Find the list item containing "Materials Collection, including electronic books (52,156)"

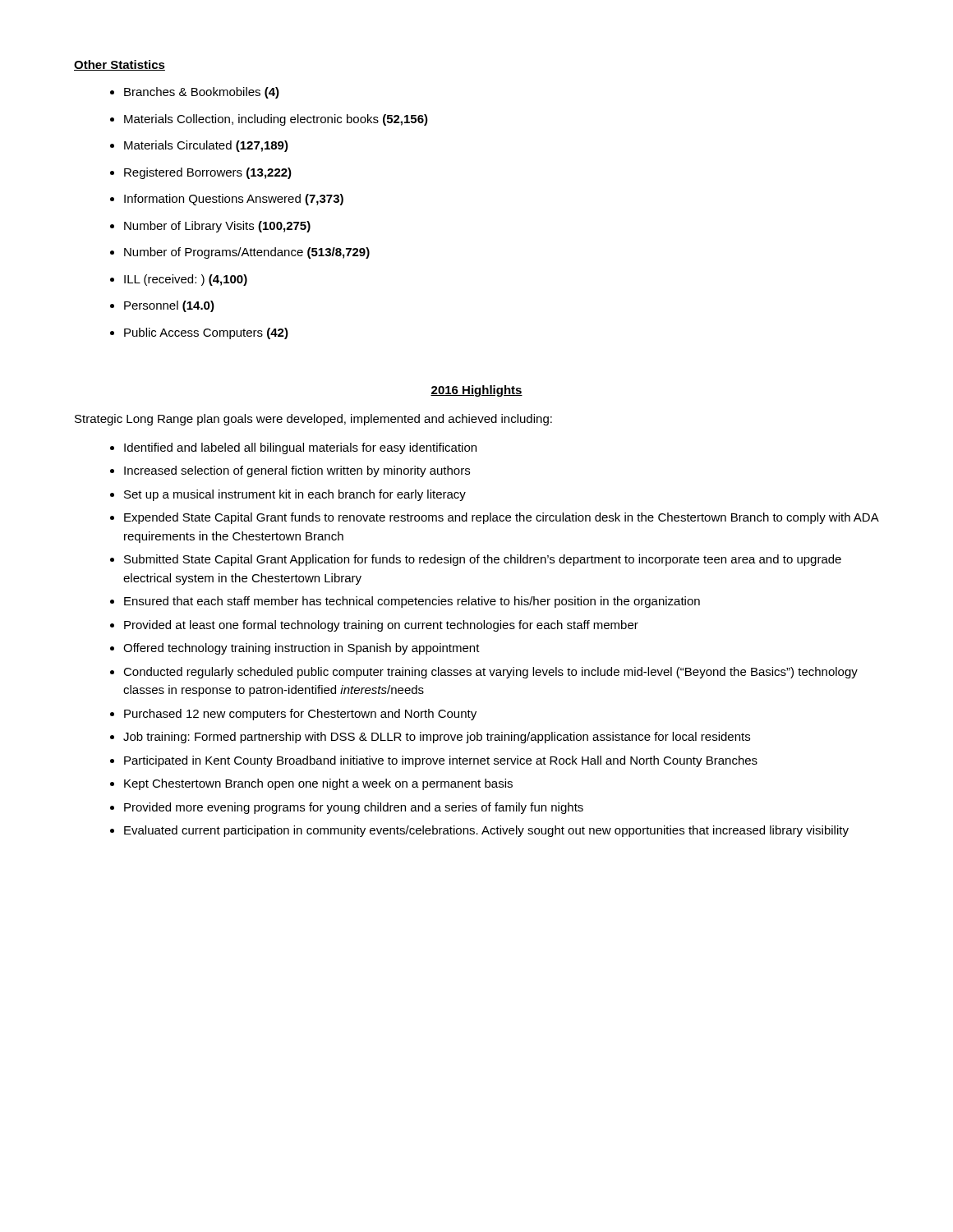point(276,118)
